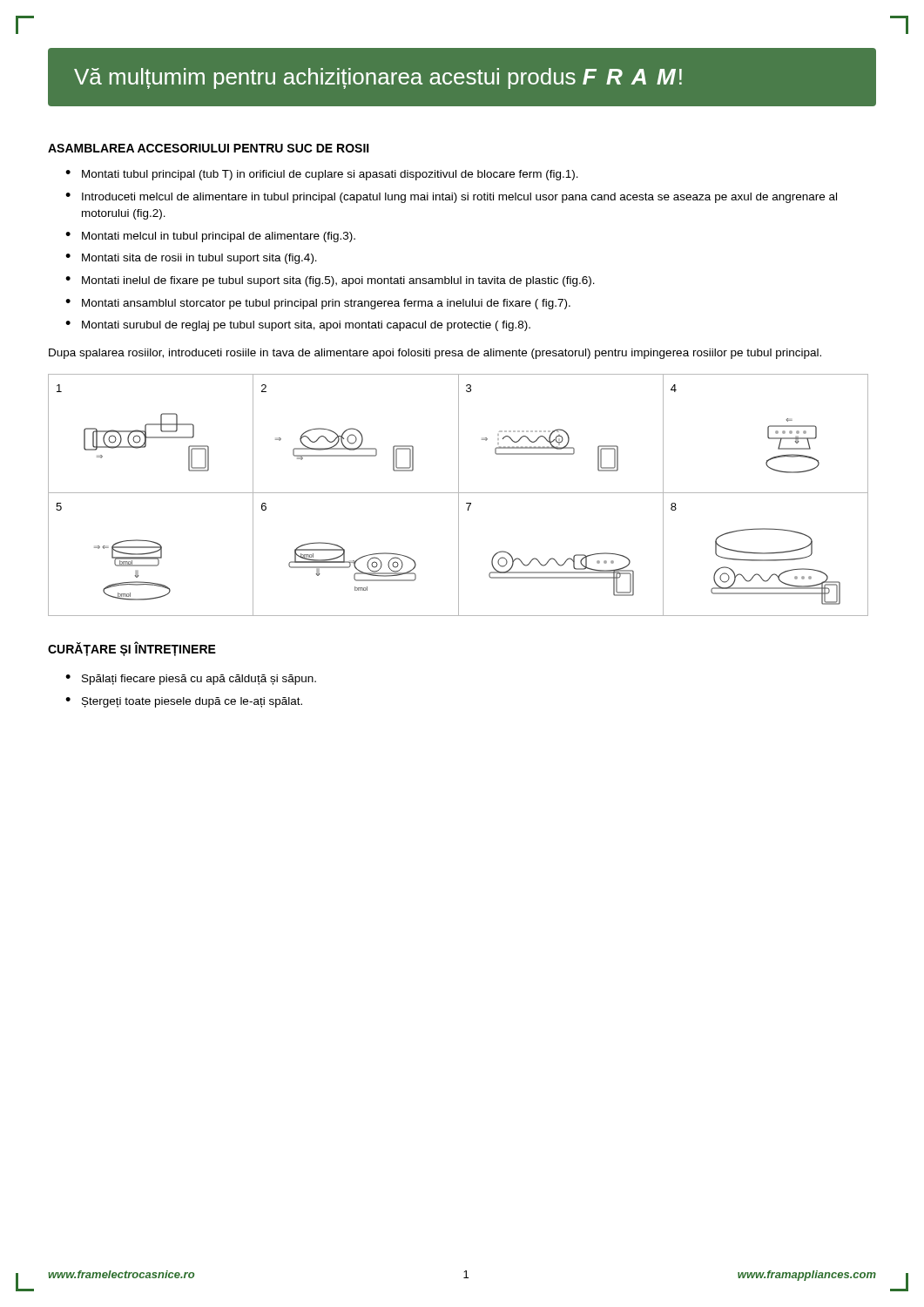Click on the passage starting "• Spălați fiecare piesă cu apă călduță"
924x1307 pixels.
point(191,680)
